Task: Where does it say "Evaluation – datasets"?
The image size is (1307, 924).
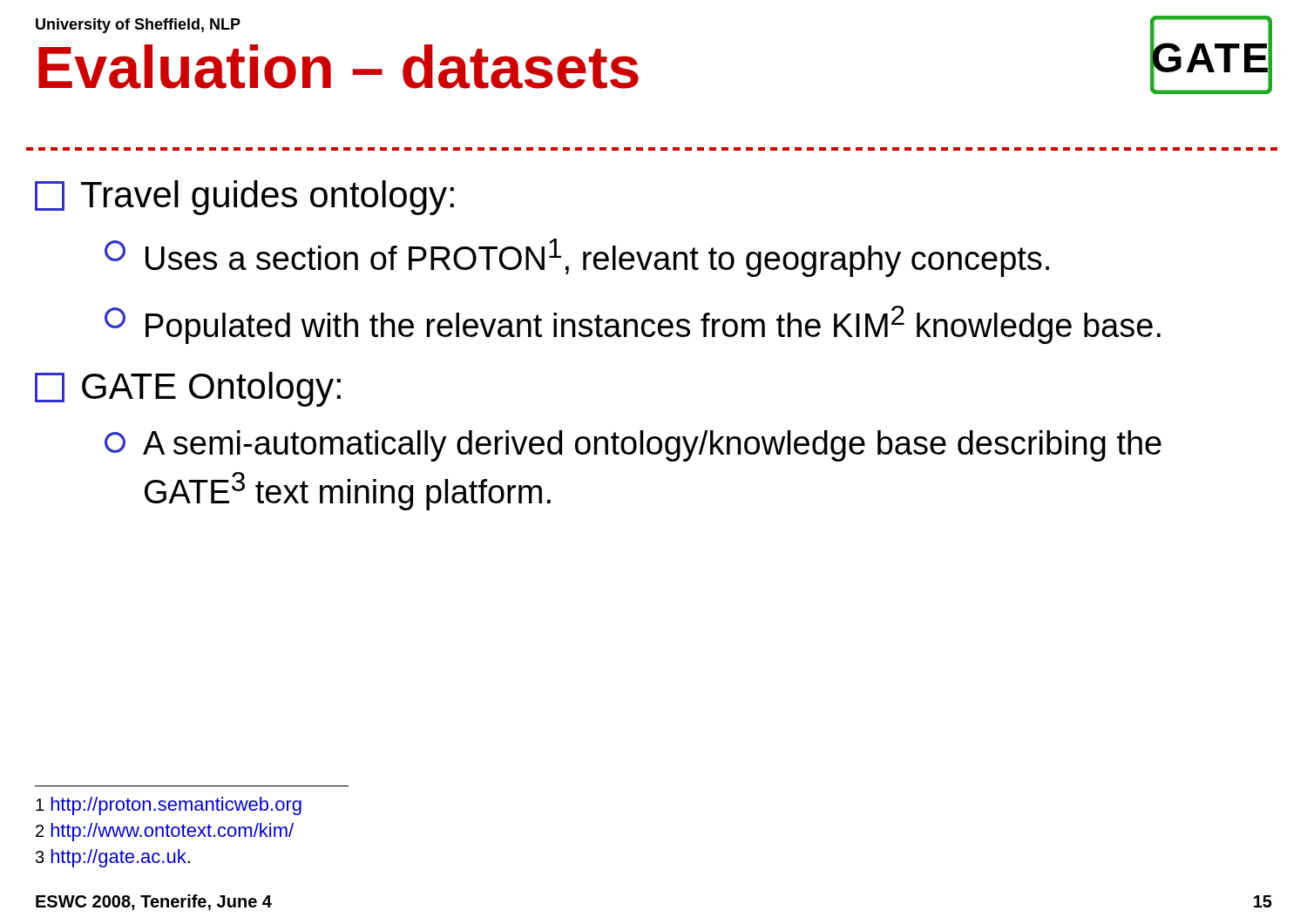Action: tap(338, 67)
